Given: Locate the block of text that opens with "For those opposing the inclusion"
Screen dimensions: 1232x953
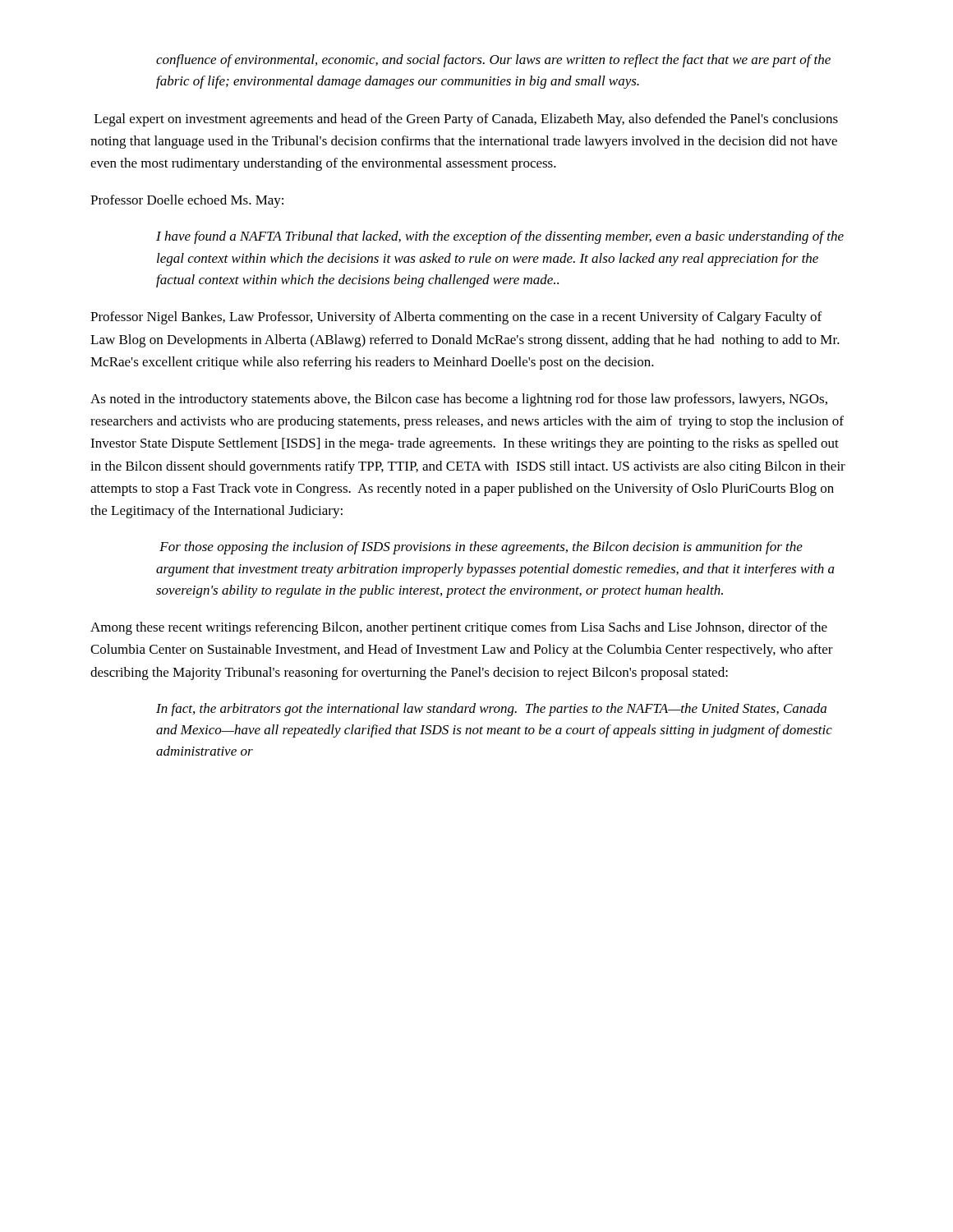Looking at the screenshot, I should (x=495, y=568).
